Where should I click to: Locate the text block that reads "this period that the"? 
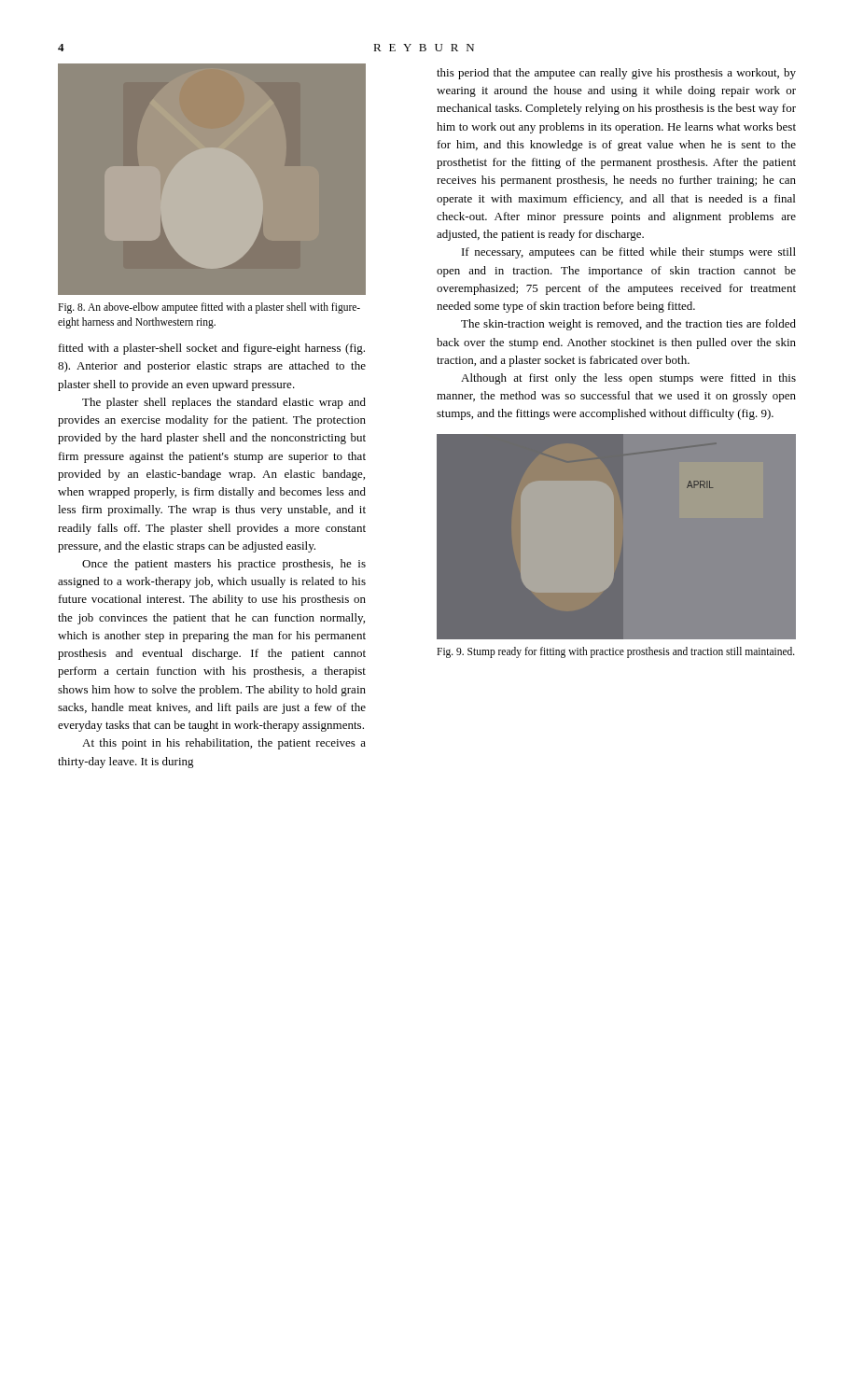coord(616,243)
